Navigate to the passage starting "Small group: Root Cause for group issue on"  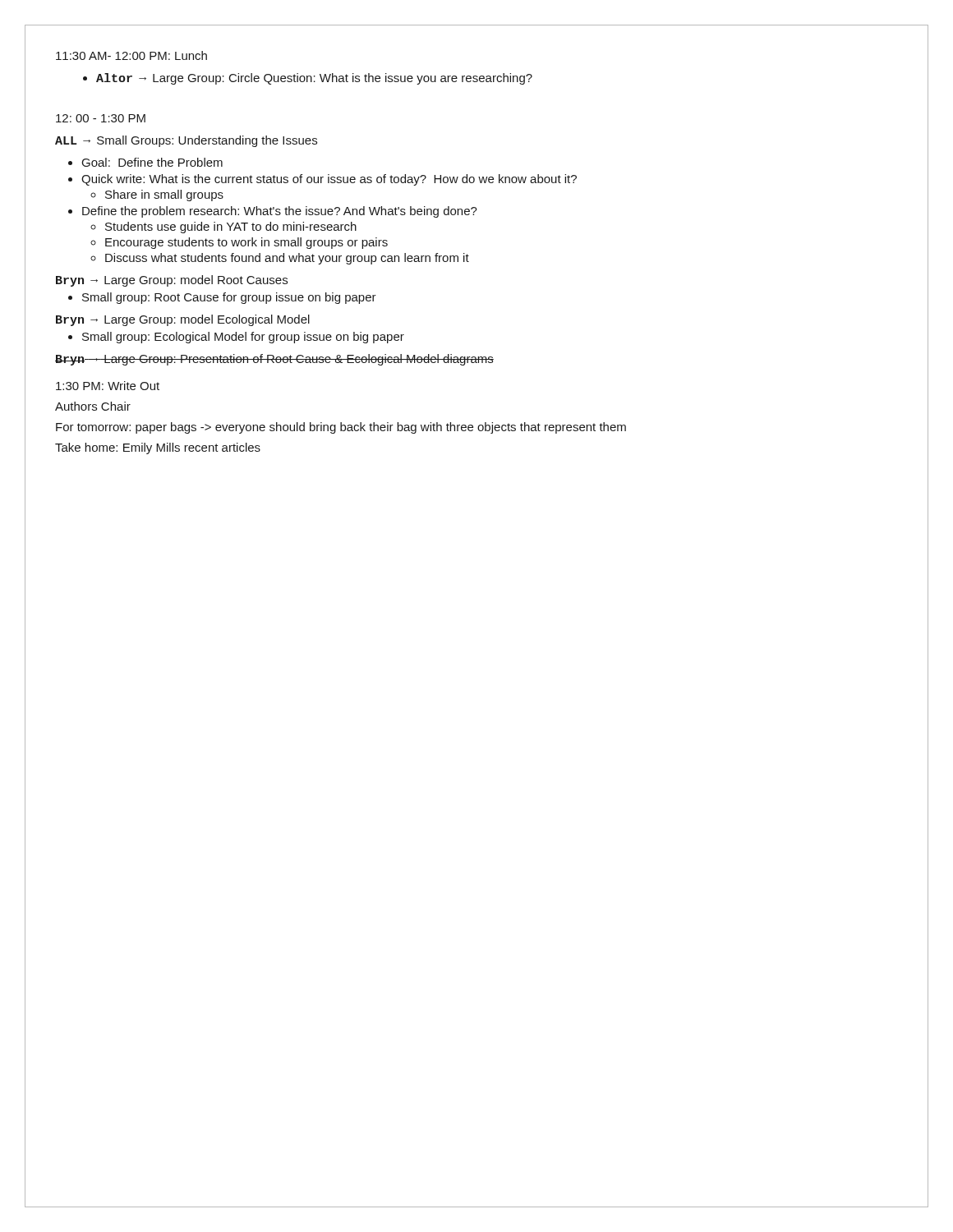[229, 297]
